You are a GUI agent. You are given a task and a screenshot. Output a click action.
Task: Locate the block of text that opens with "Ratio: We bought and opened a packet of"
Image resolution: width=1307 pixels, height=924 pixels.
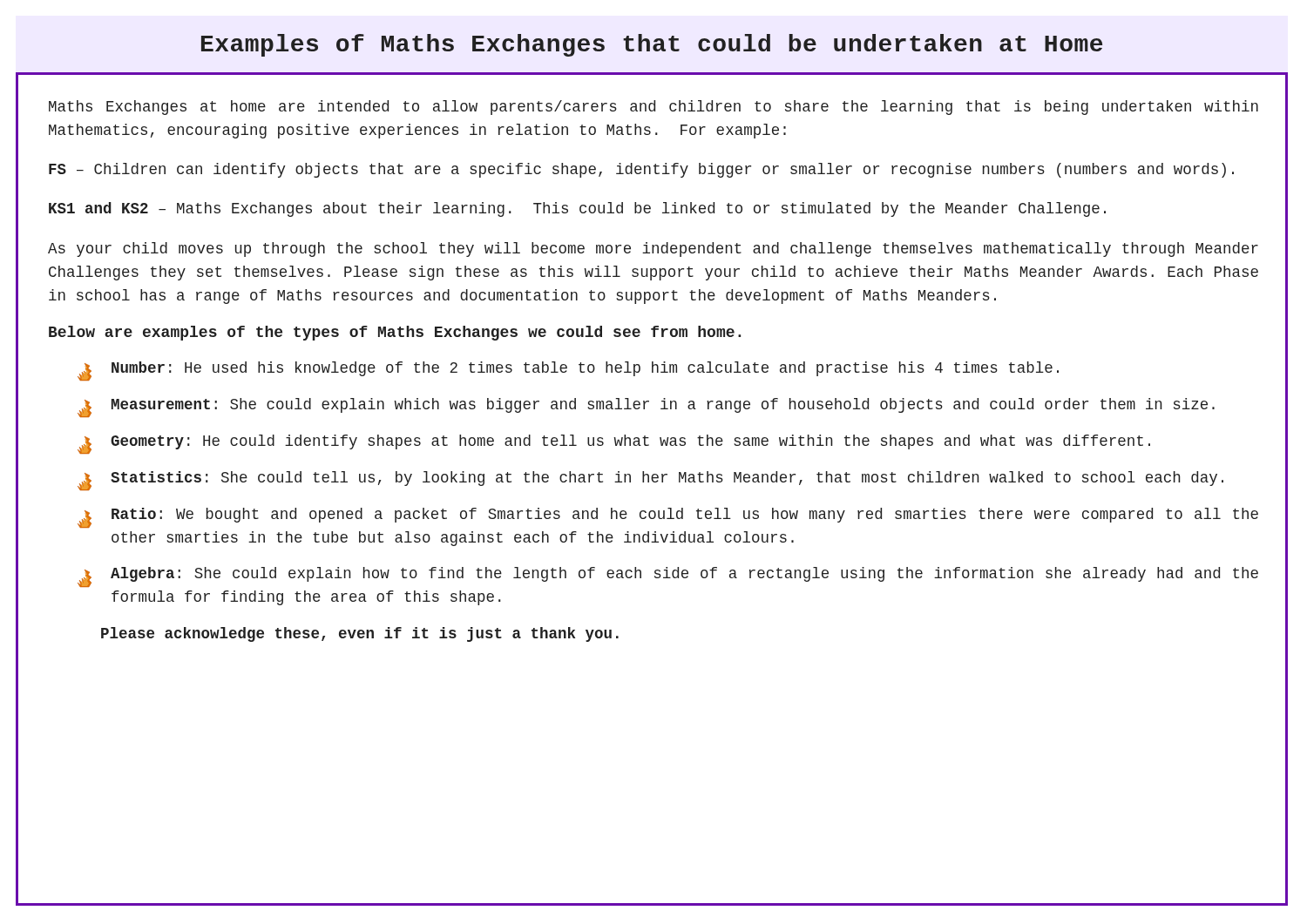[667, 527]
